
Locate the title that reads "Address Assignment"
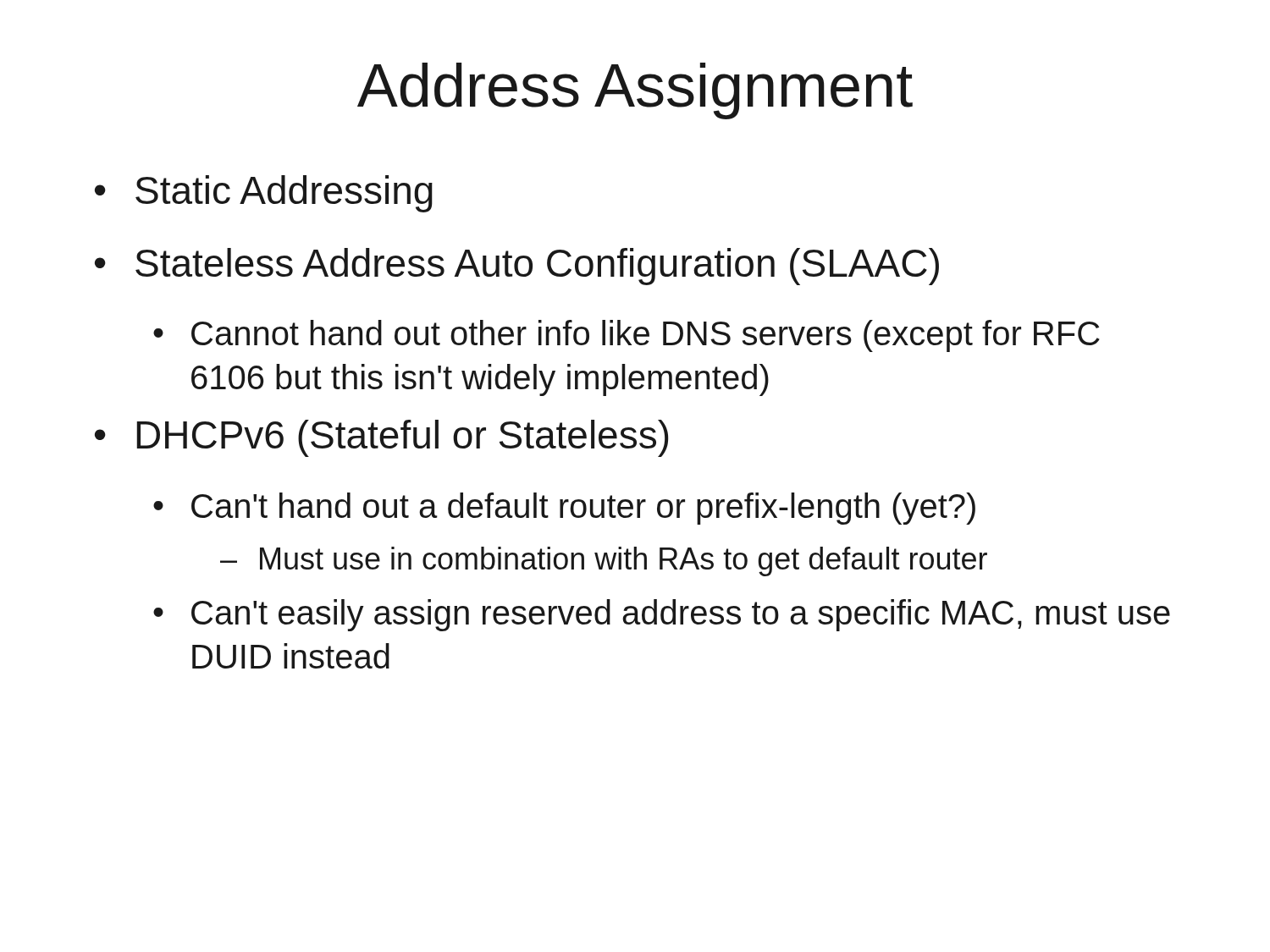point(635,85)
